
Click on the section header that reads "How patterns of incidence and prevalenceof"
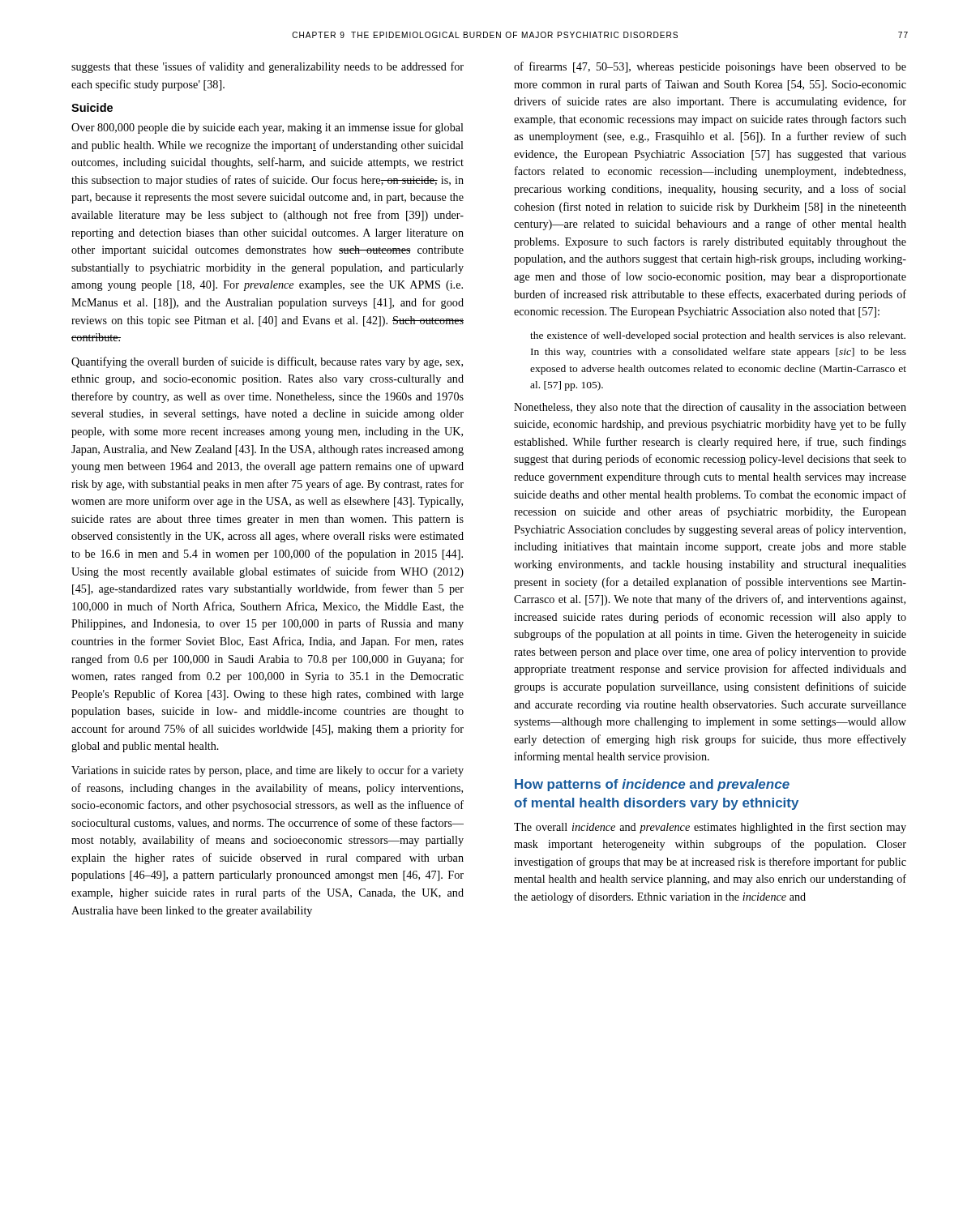656,794
